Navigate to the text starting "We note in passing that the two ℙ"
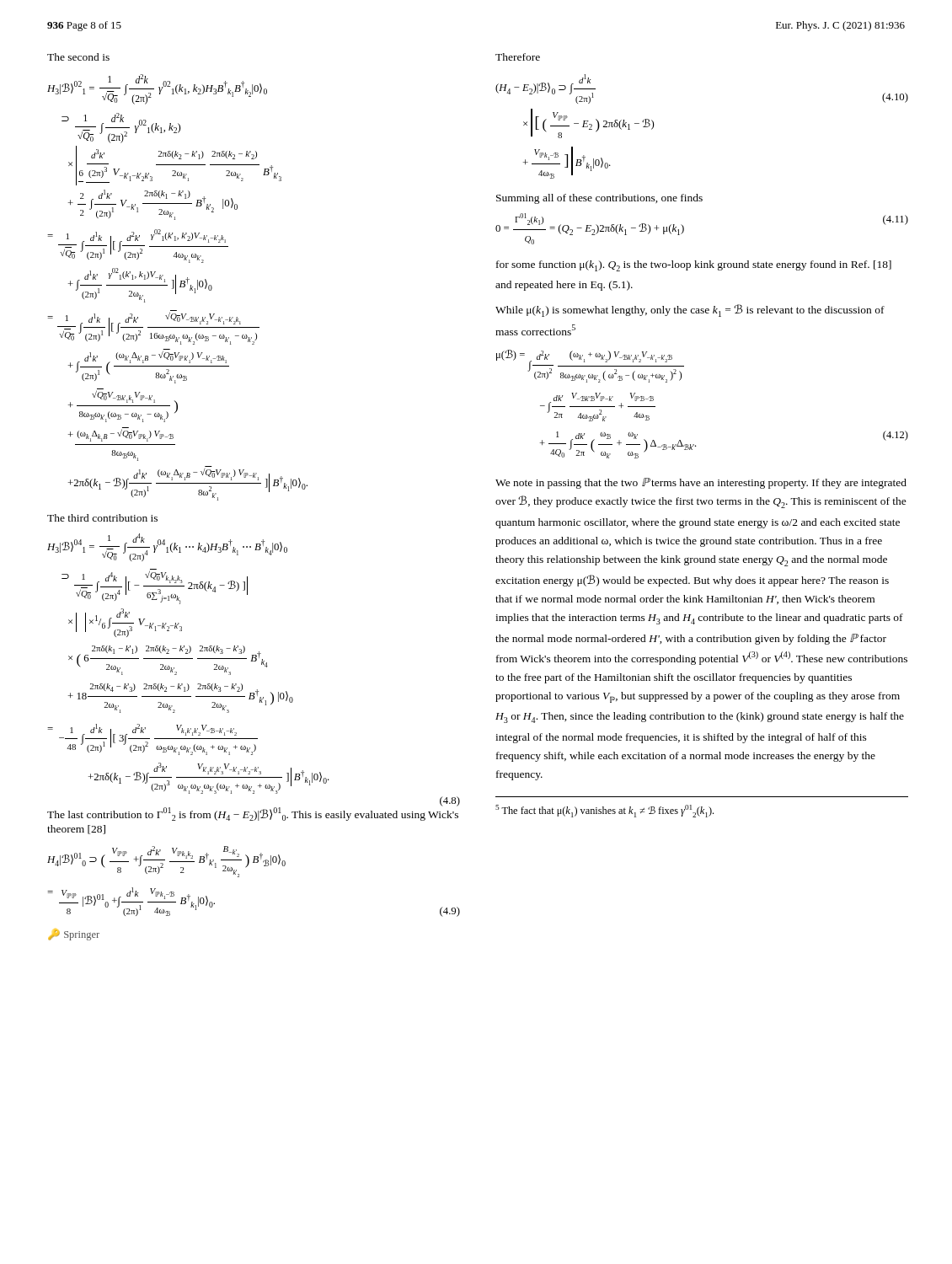The image size is (952, 1264). [x=702, y=628]
